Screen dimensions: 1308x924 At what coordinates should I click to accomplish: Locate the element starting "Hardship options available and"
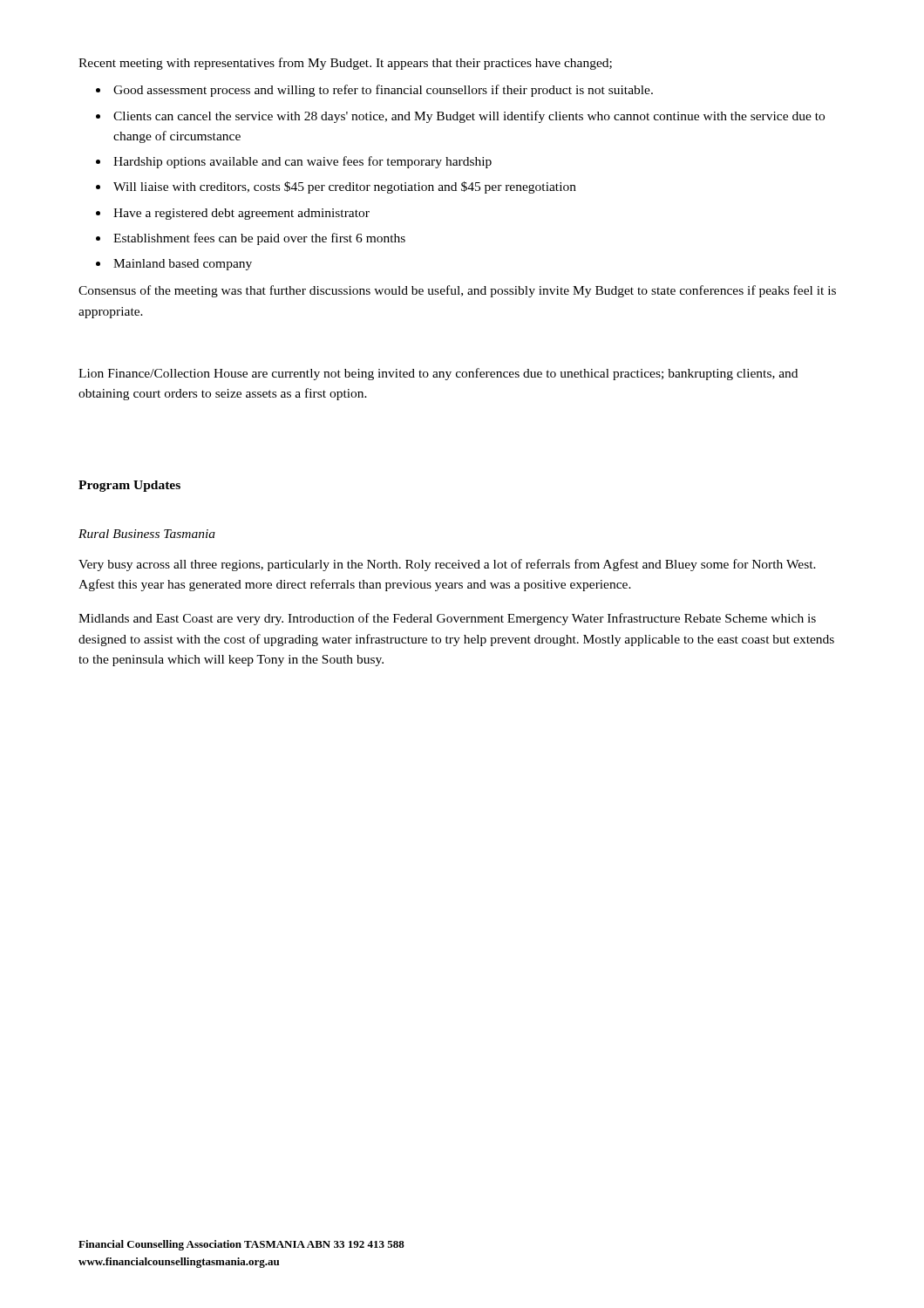click(x=303, y=161)
